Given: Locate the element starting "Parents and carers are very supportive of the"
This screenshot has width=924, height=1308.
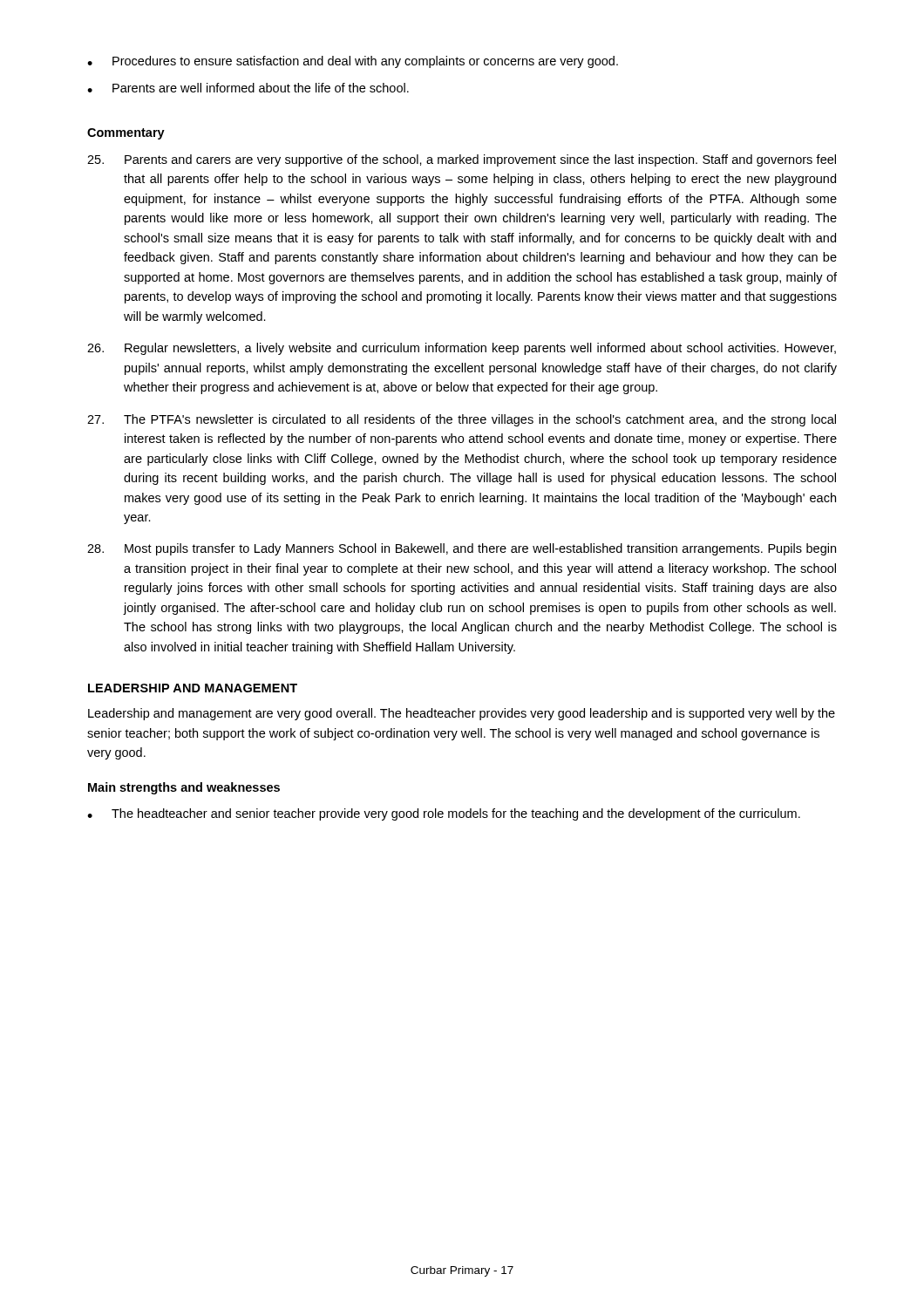Looking at the screenshot, I should pos(462,238).
